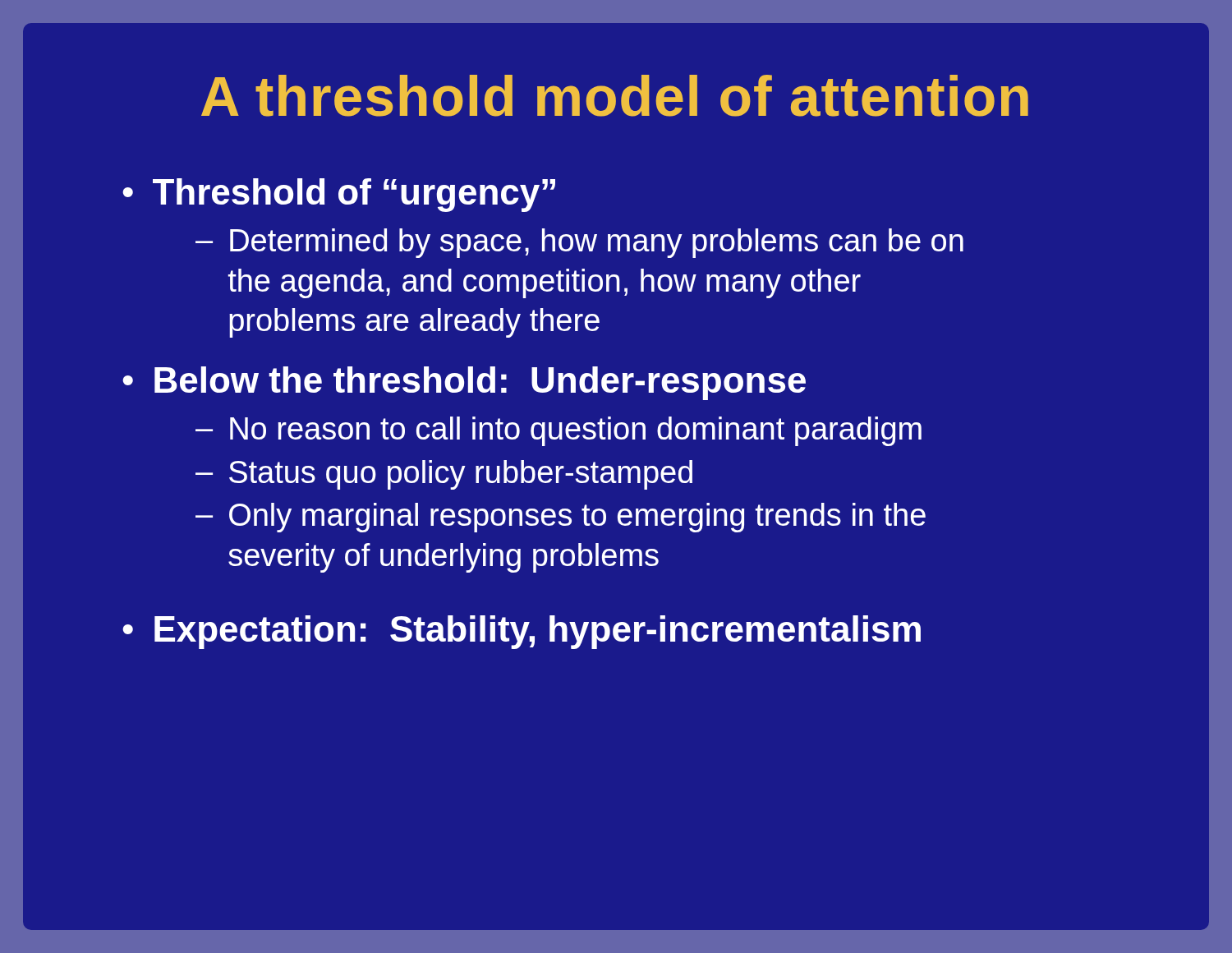
Task: Click on the list item that reads "• Threshold of “urgency”"
Action: pyautogui.click(x=340, y=192)
